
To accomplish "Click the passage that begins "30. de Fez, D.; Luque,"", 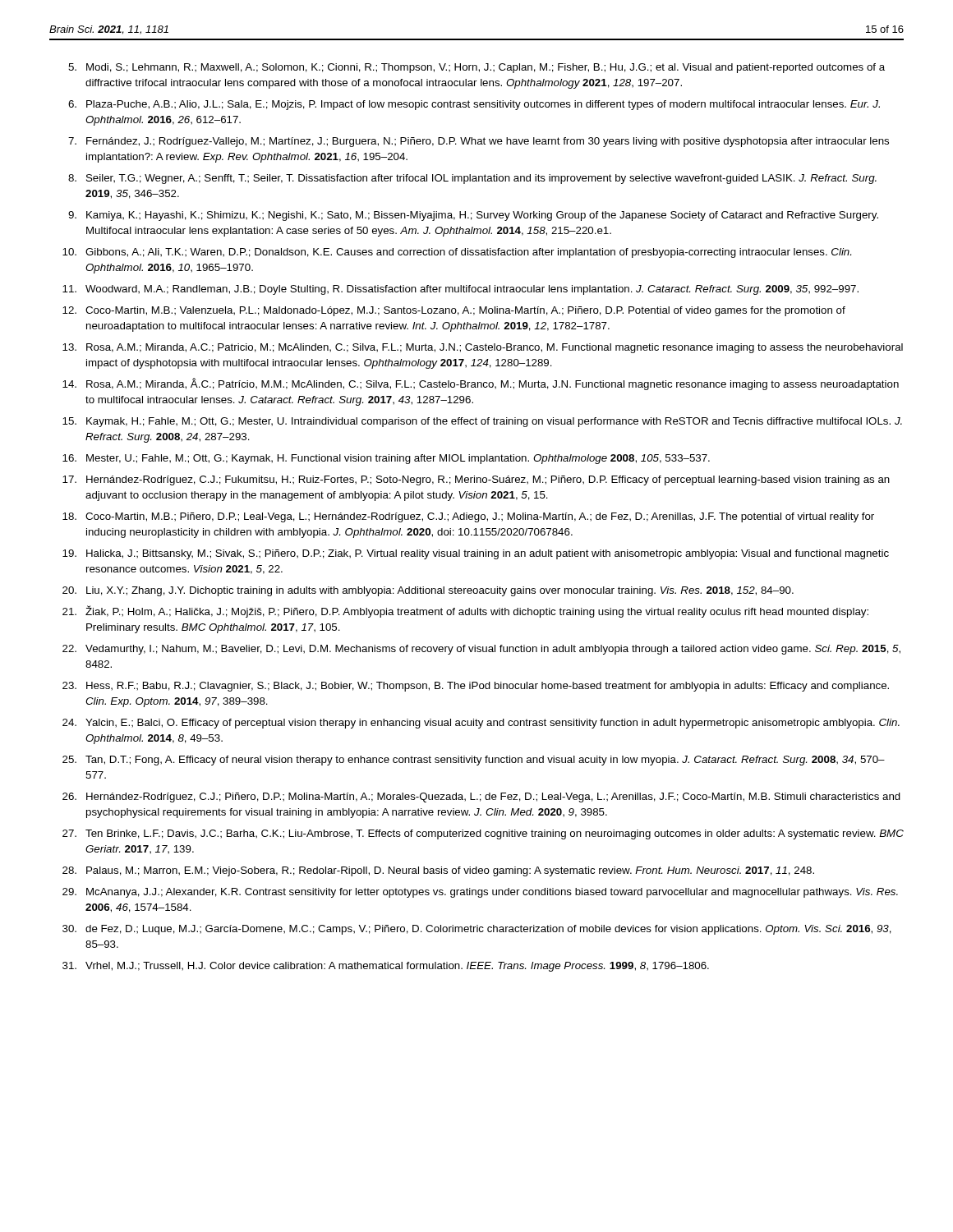I will click(x=476, y=936).
